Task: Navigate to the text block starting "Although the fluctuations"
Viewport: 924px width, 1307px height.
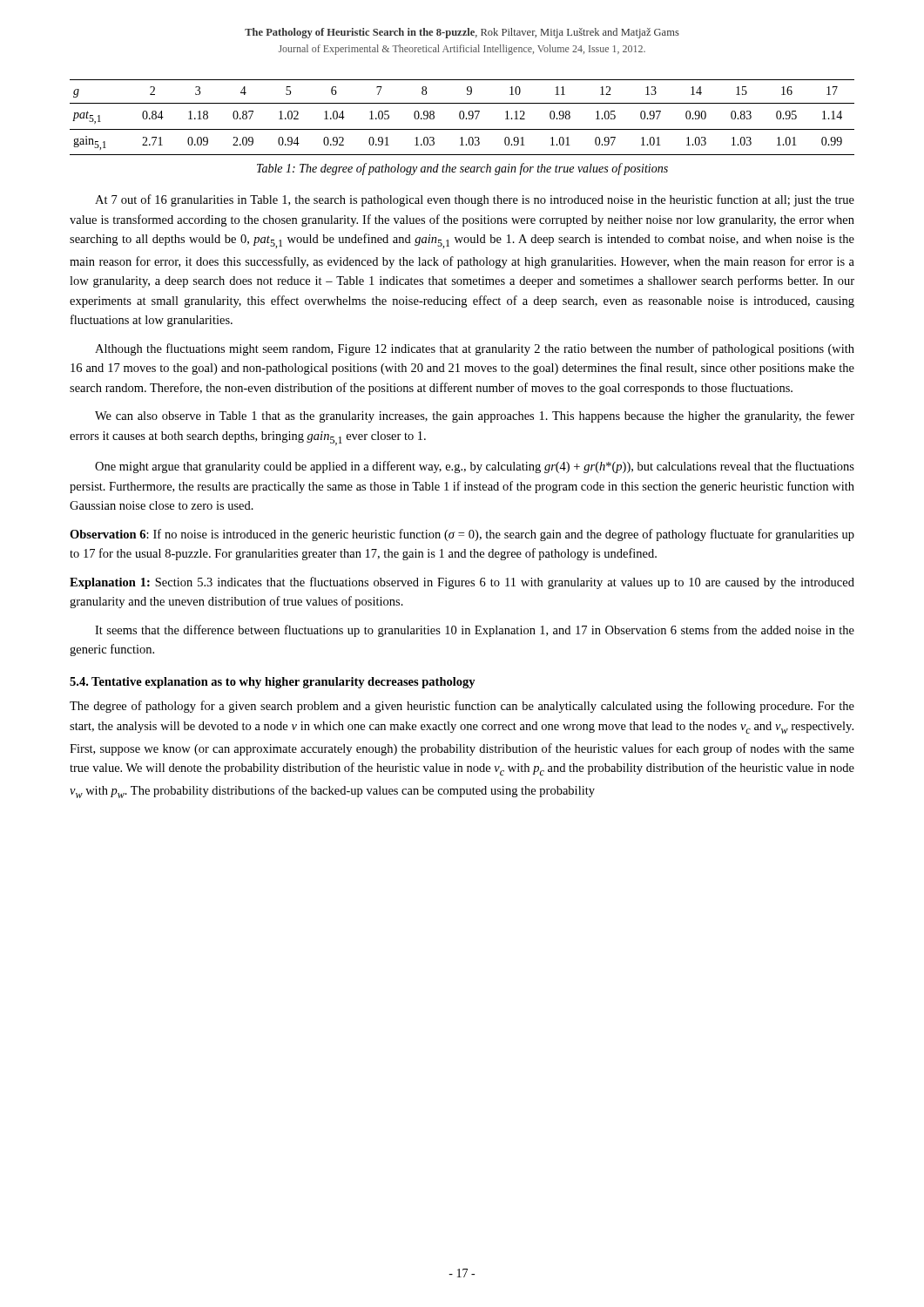Action: (462, 368)
